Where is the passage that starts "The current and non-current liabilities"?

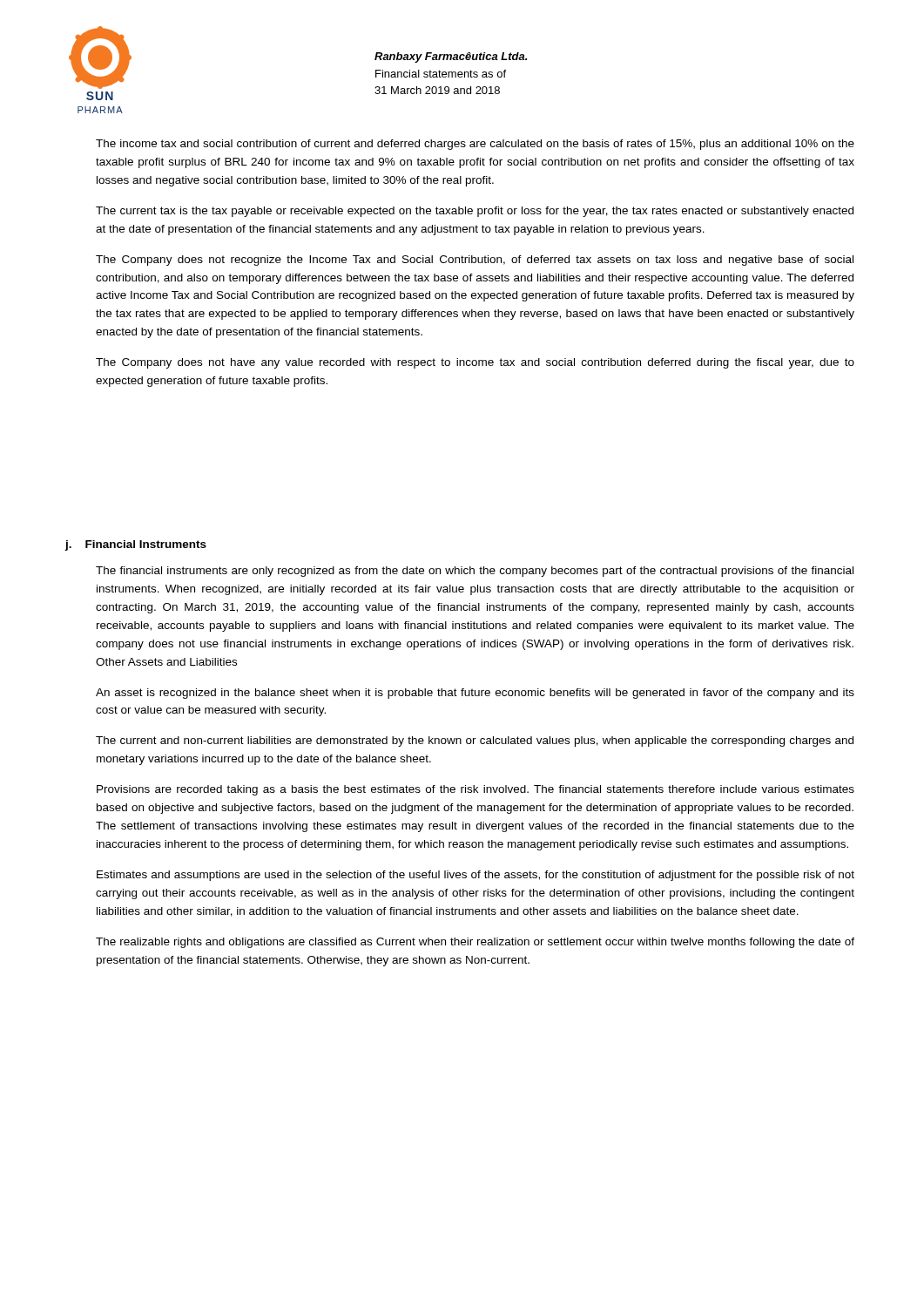475,750
